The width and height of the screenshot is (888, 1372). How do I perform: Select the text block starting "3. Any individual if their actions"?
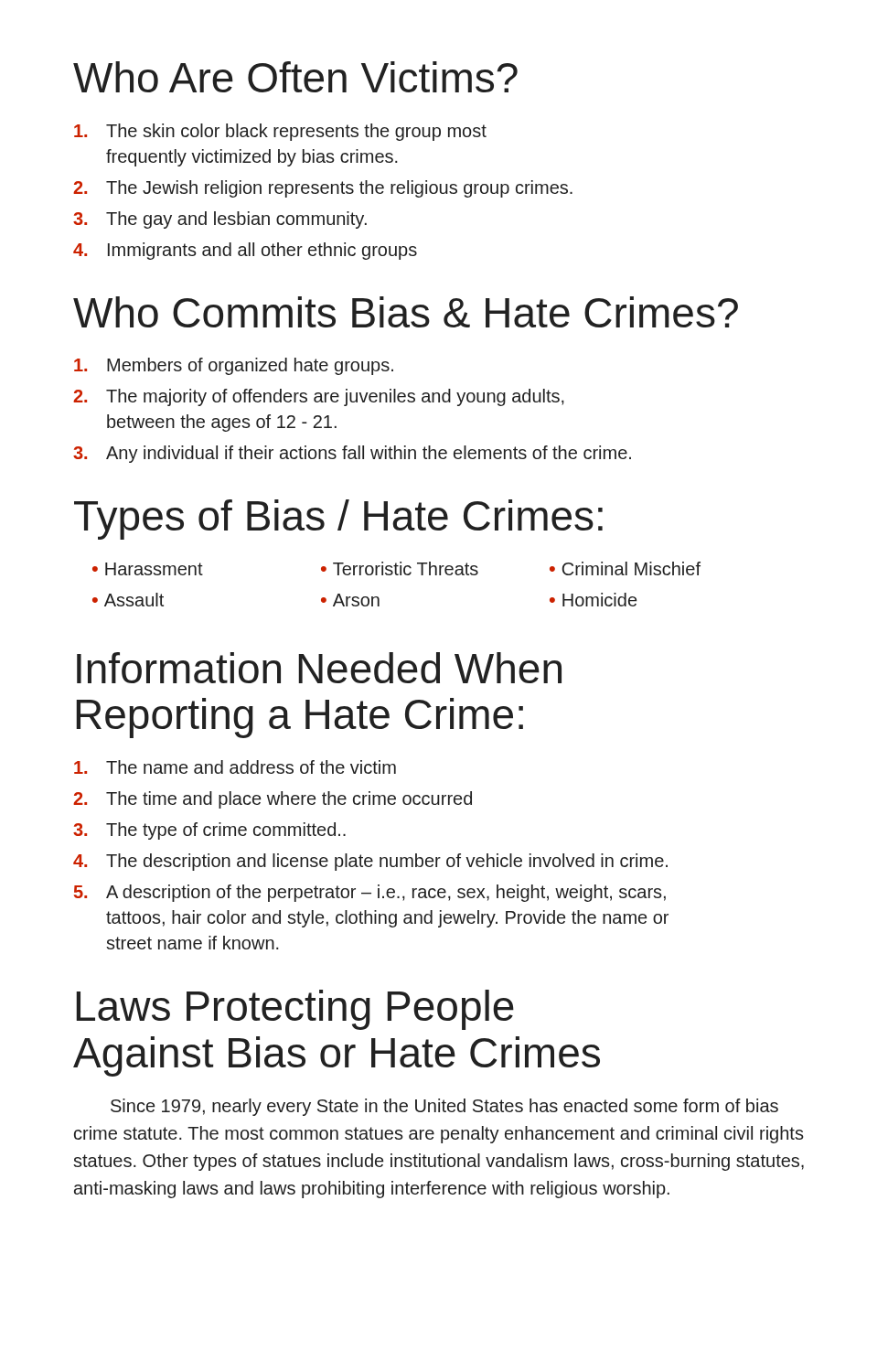(444, 453)
